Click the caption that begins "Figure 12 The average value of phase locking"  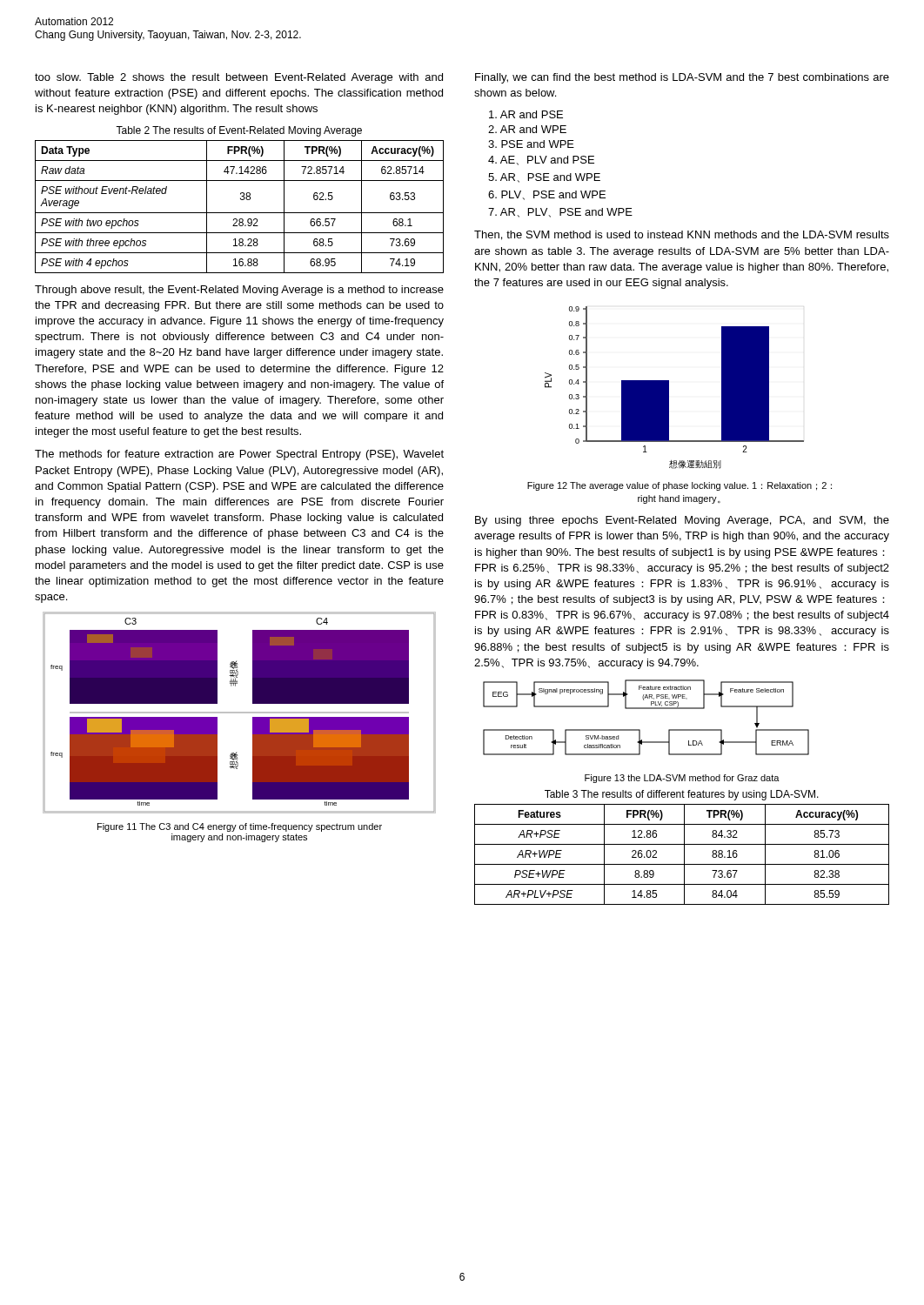[682, 492]
